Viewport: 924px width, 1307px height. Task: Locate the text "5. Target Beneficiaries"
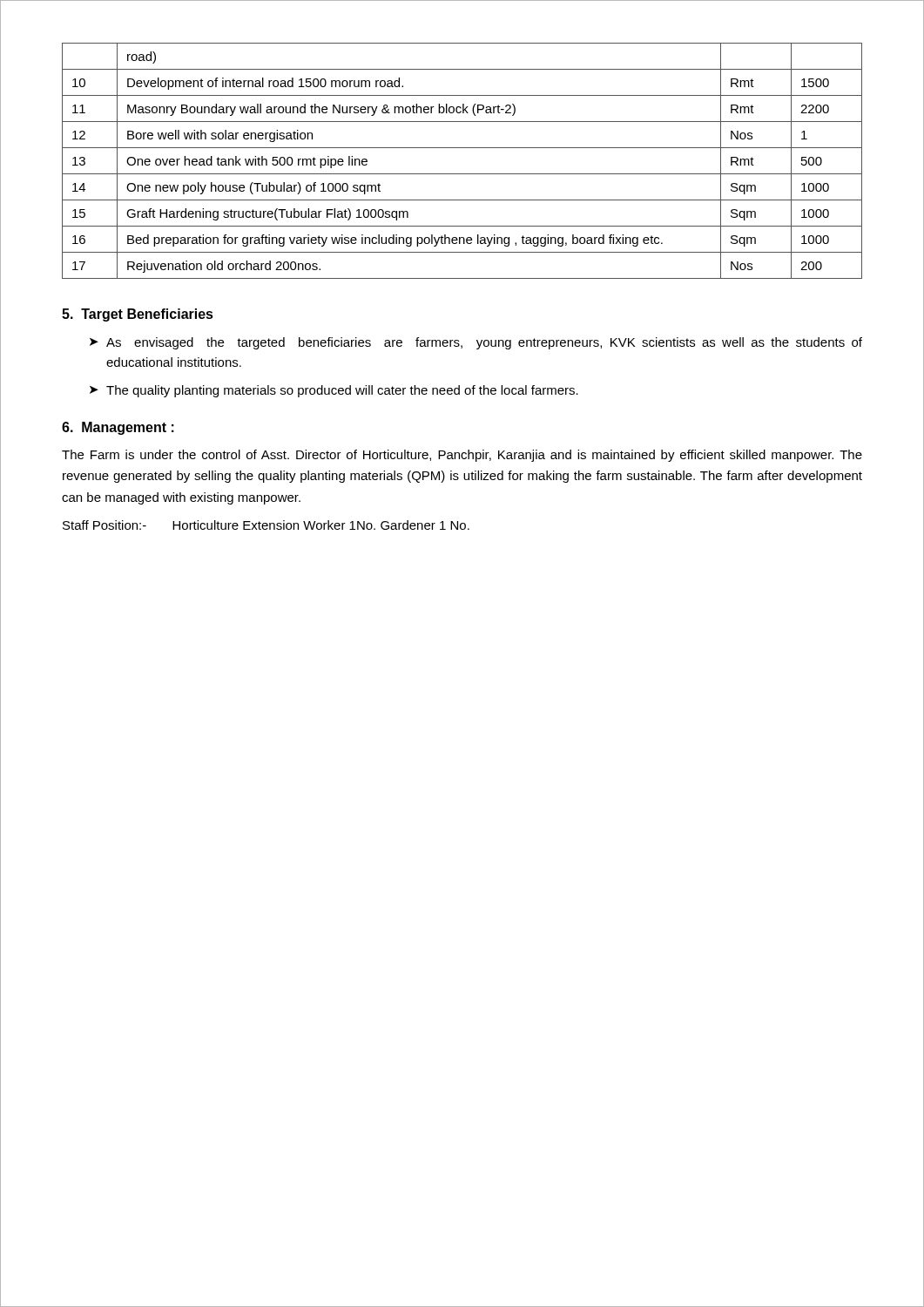(x=138, y=314)
